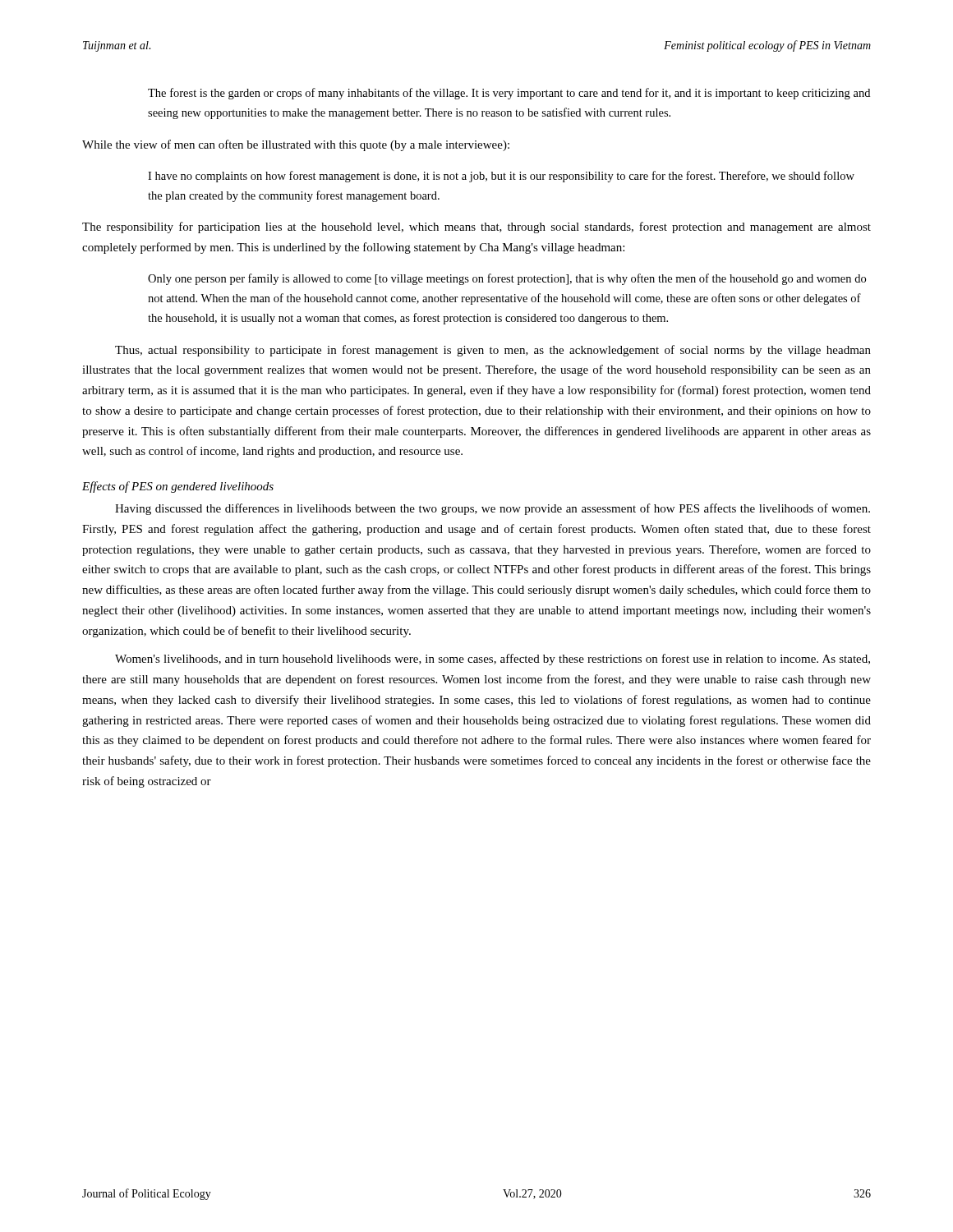
Task: Point to the block beginning "While the view of"
Action: click(x=296, y=144)
